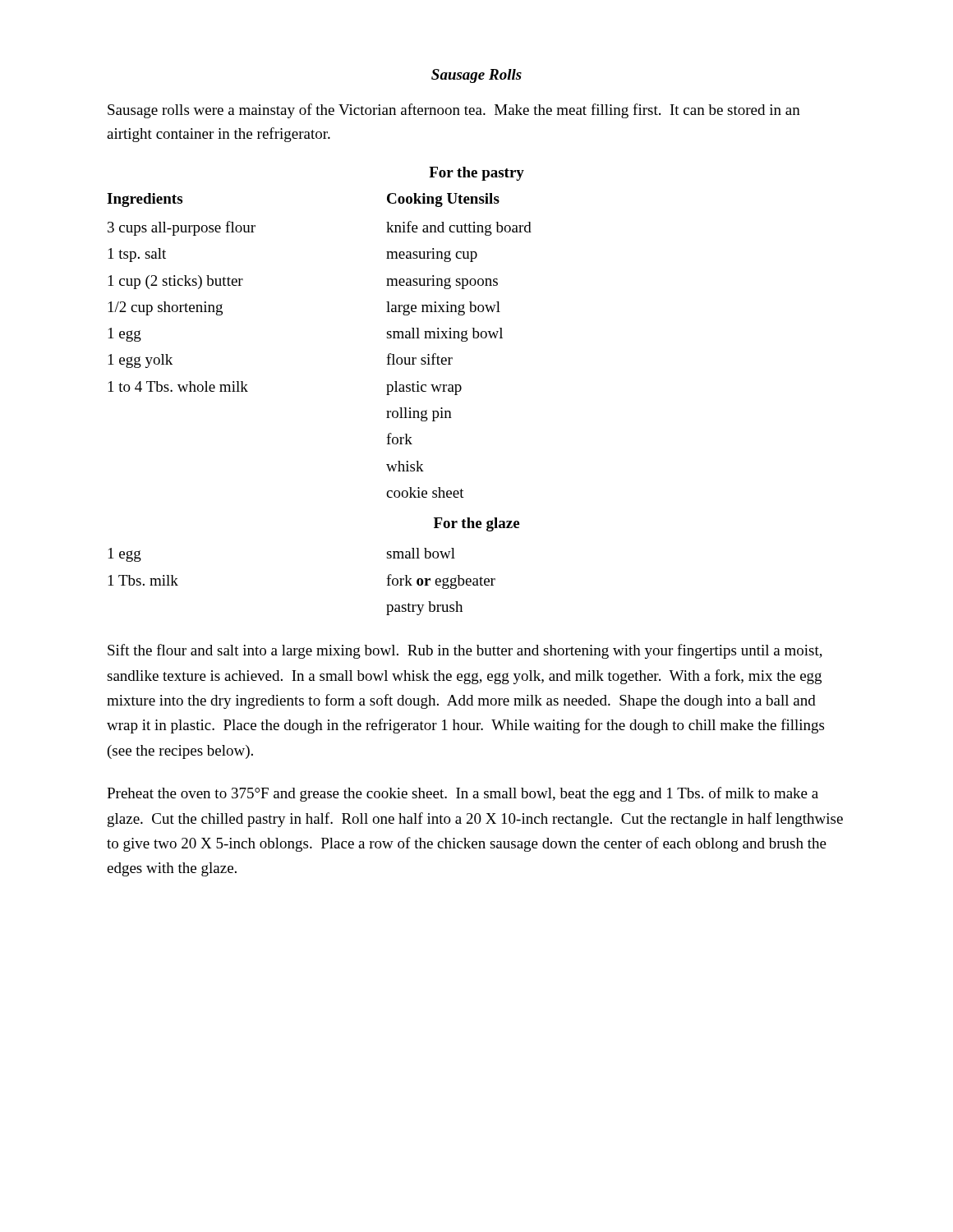Locate the block starting "For the glaze"

(x=476, y=523)
